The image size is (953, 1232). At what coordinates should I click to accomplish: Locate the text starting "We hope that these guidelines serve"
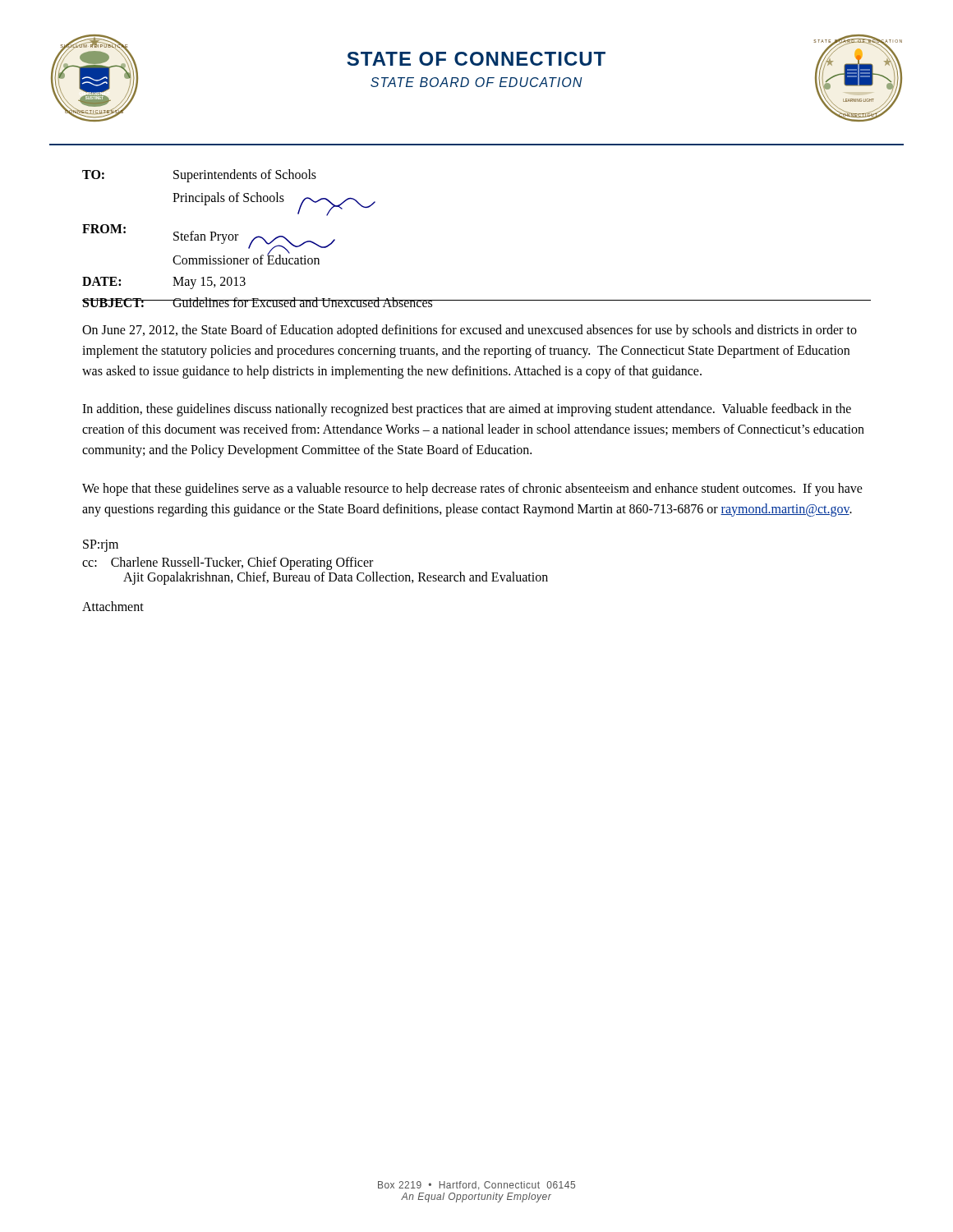click(472, 498)
